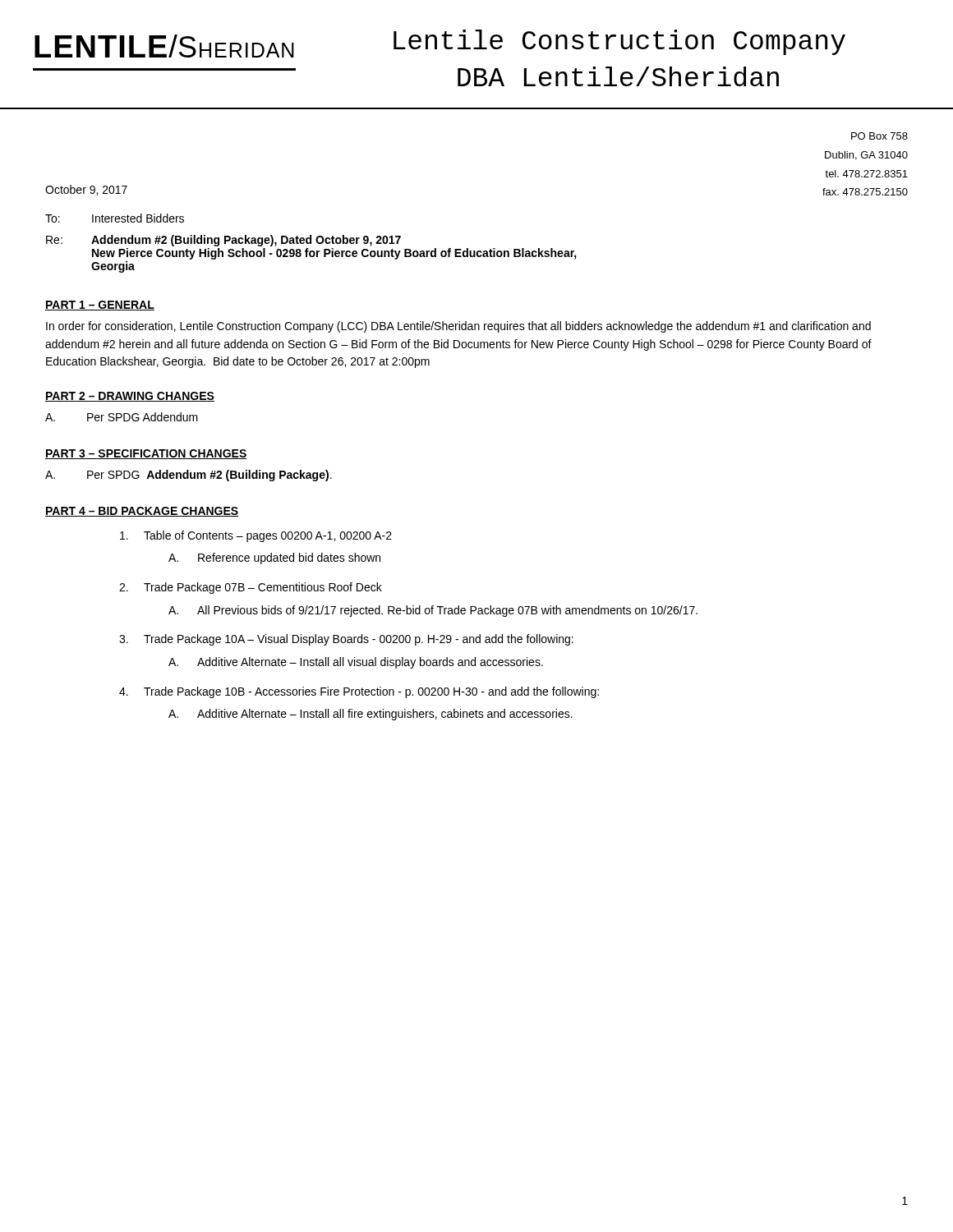Select the text starting "A. Per SPDG Addendum #2"

coord(189,475)
